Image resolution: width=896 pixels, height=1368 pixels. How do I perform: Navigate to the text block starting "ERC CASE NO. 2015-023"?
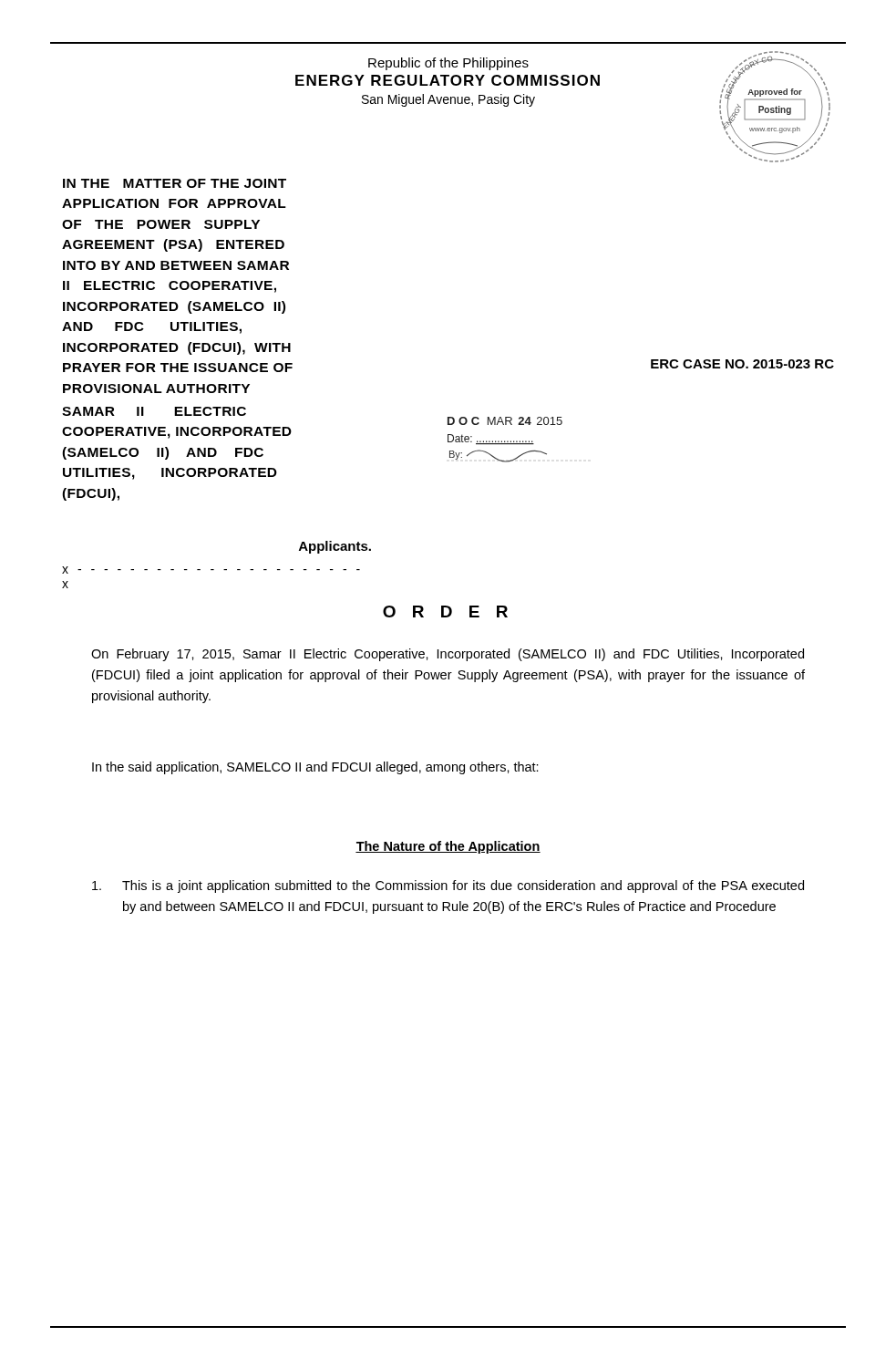(742, 363)
